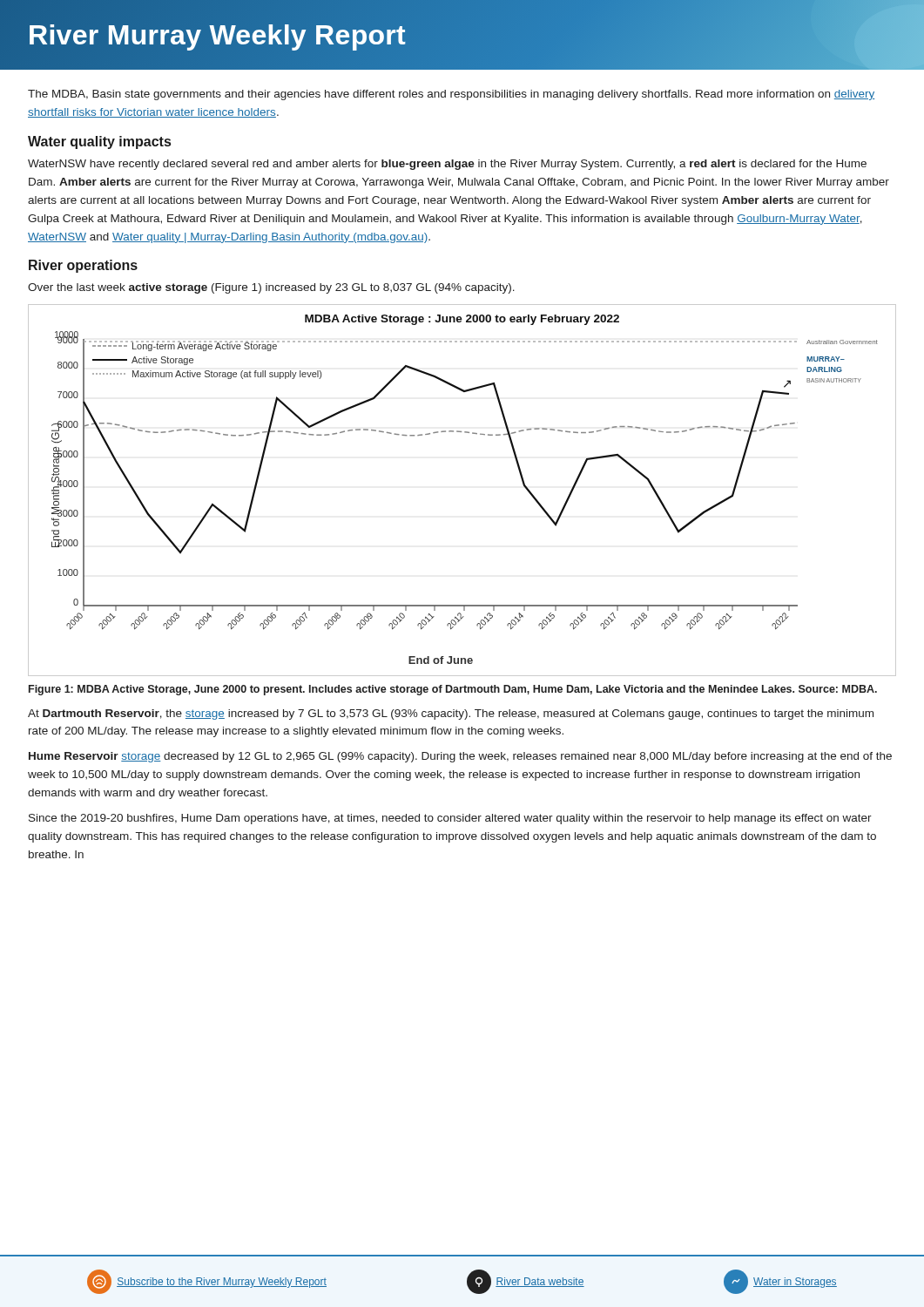Navigate to the text starting "WaterNSW have recently declared several"

[x=458, y=200]
